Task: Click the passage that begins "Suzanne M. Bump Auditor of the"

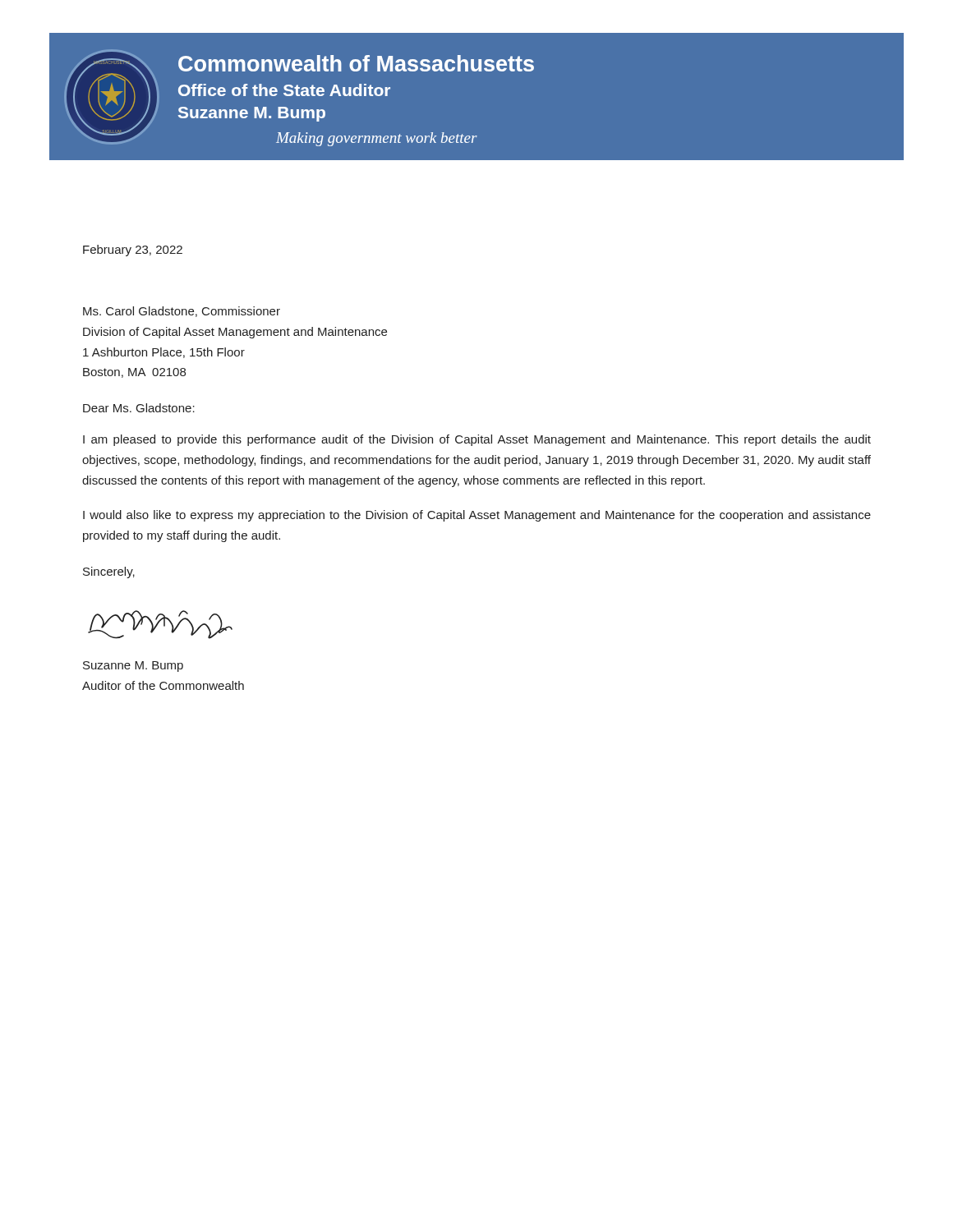Action: pos(163,675)
